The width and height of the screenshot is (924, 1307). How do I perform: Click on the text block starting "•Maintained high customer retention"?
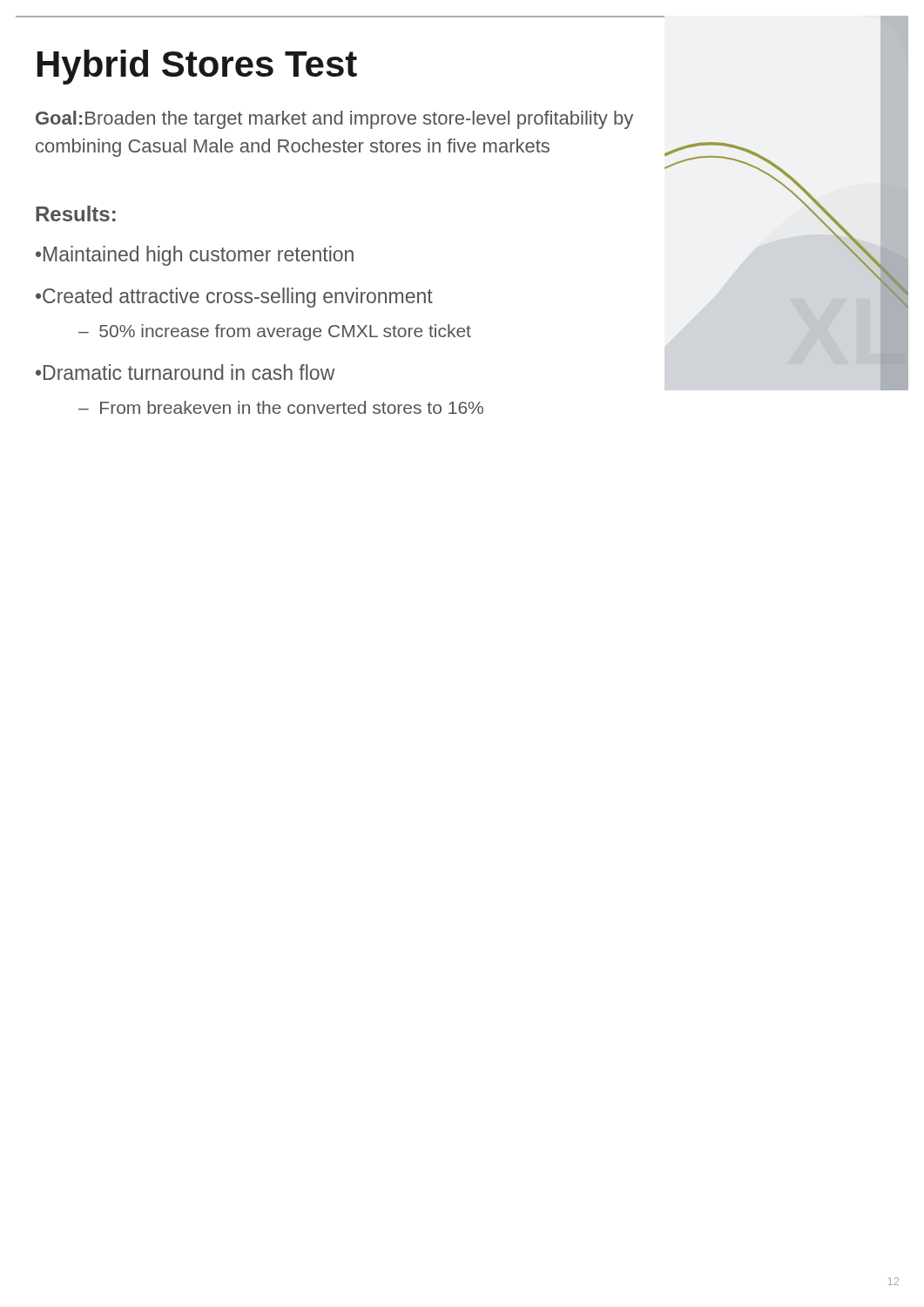(x=344, y=255)
